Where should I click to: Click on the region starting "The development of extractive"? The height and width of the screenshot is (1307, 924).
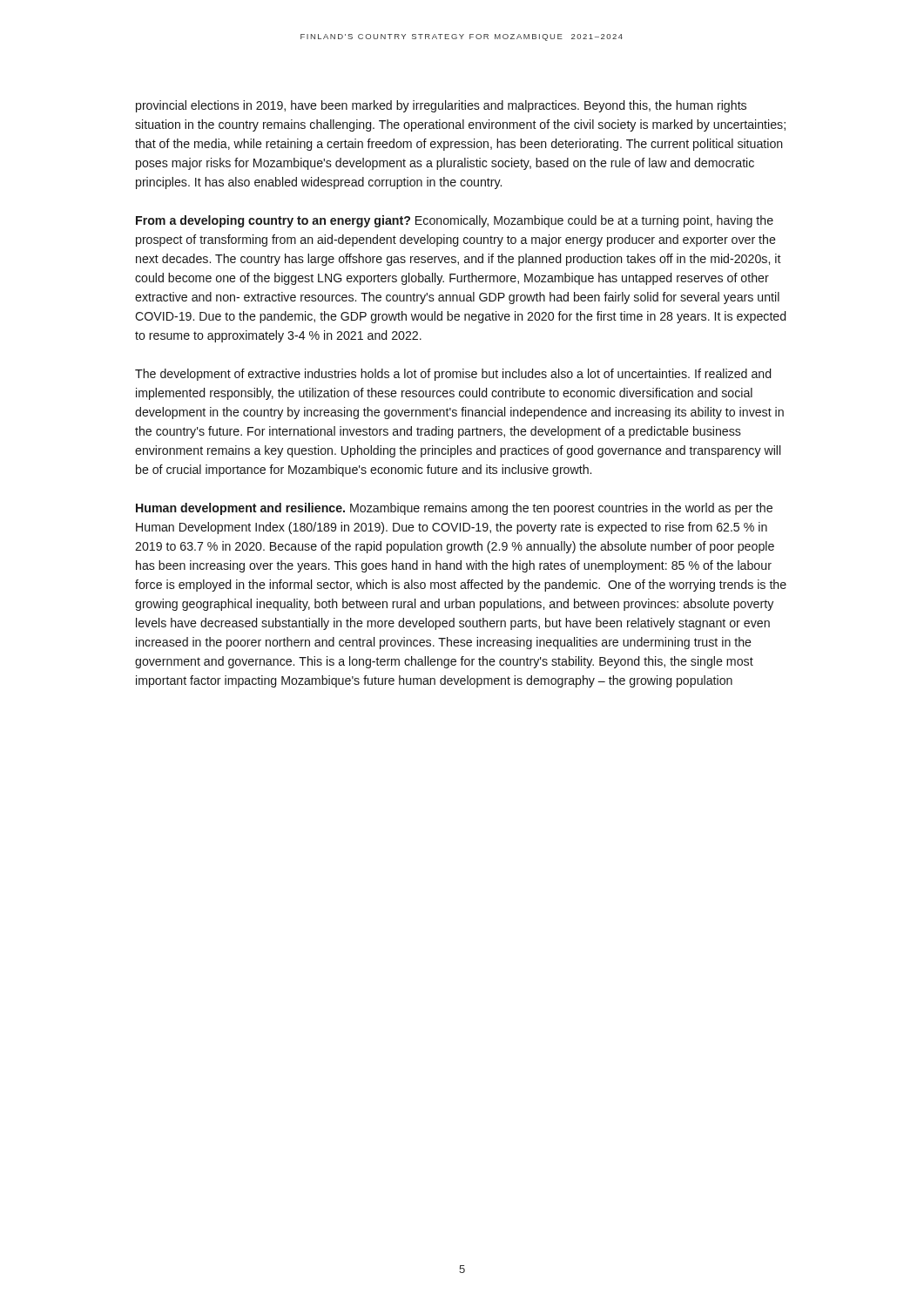460,422
